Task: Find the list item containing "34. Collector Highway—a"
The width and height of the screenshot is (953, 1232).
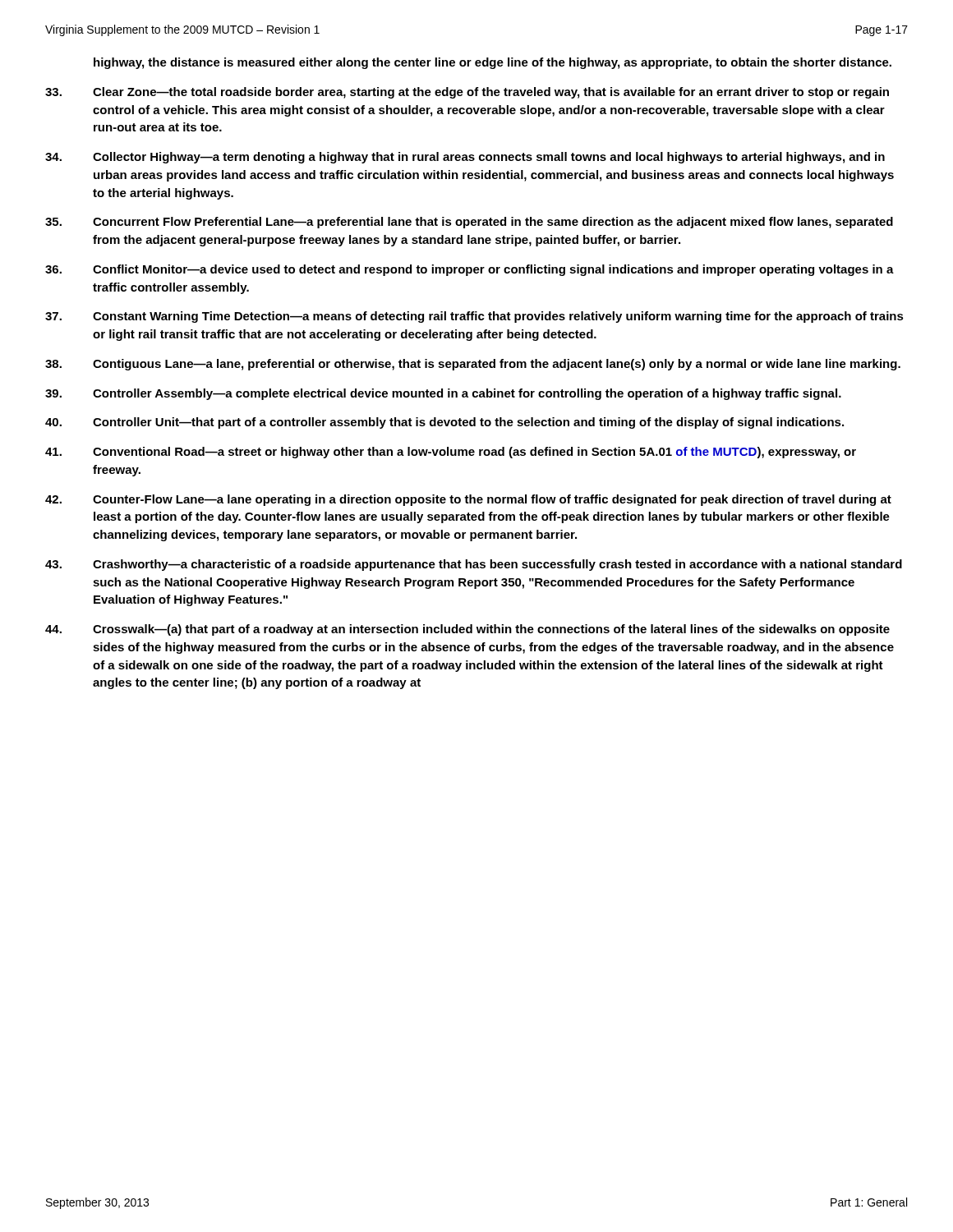Action: [x=476, y=175]
